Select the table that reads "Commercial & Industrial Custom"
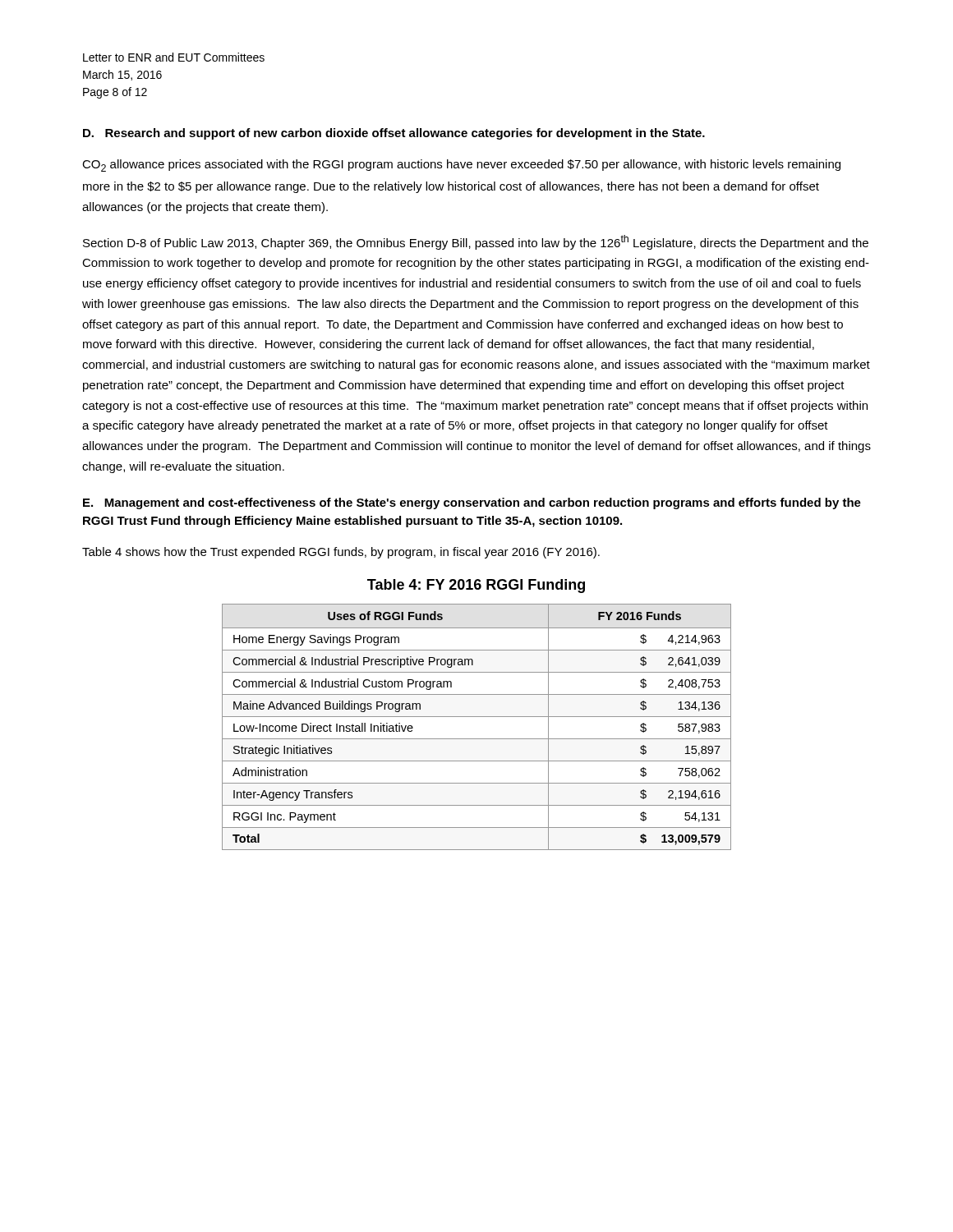This screenshot has height=1232, width=953. click(476, 727)
